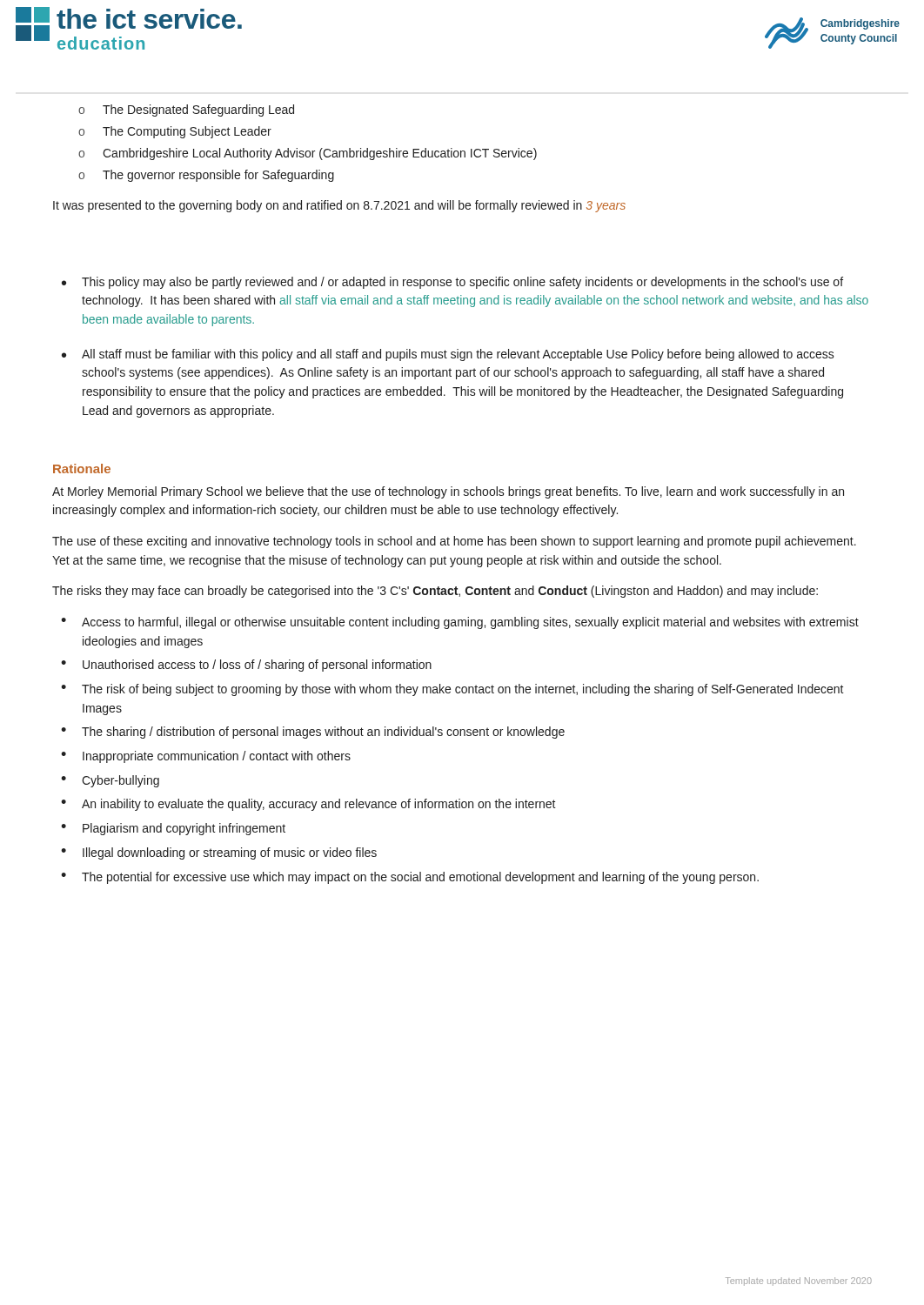This screenshot has width=924, height=1305.
Task: Navigate to the text starting "• Cyber-bullying"
Action: click(x=110, y=781)
